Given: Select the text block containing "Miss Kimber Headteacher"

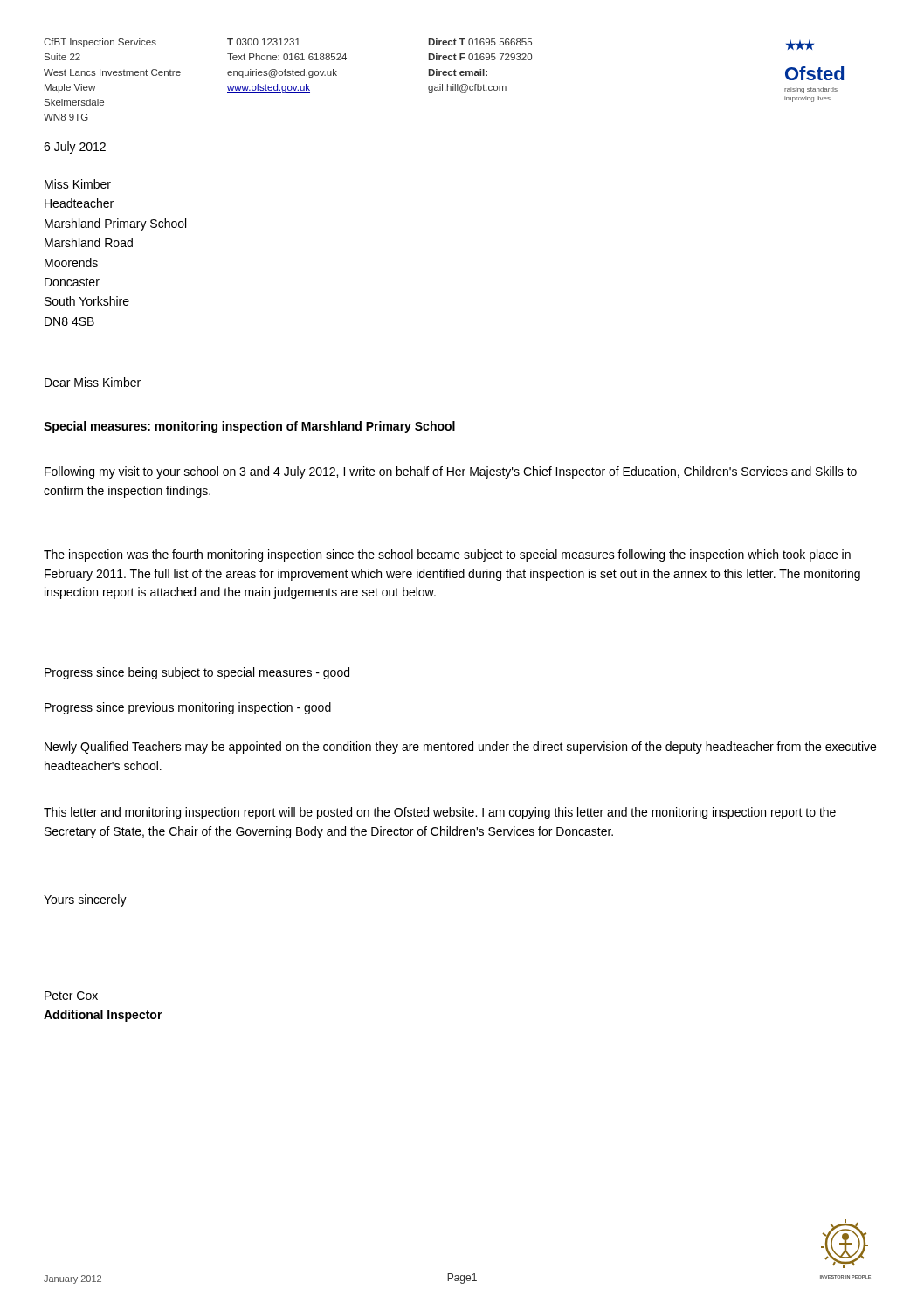Looking at the screenshot, I should [x=115, y=253].
